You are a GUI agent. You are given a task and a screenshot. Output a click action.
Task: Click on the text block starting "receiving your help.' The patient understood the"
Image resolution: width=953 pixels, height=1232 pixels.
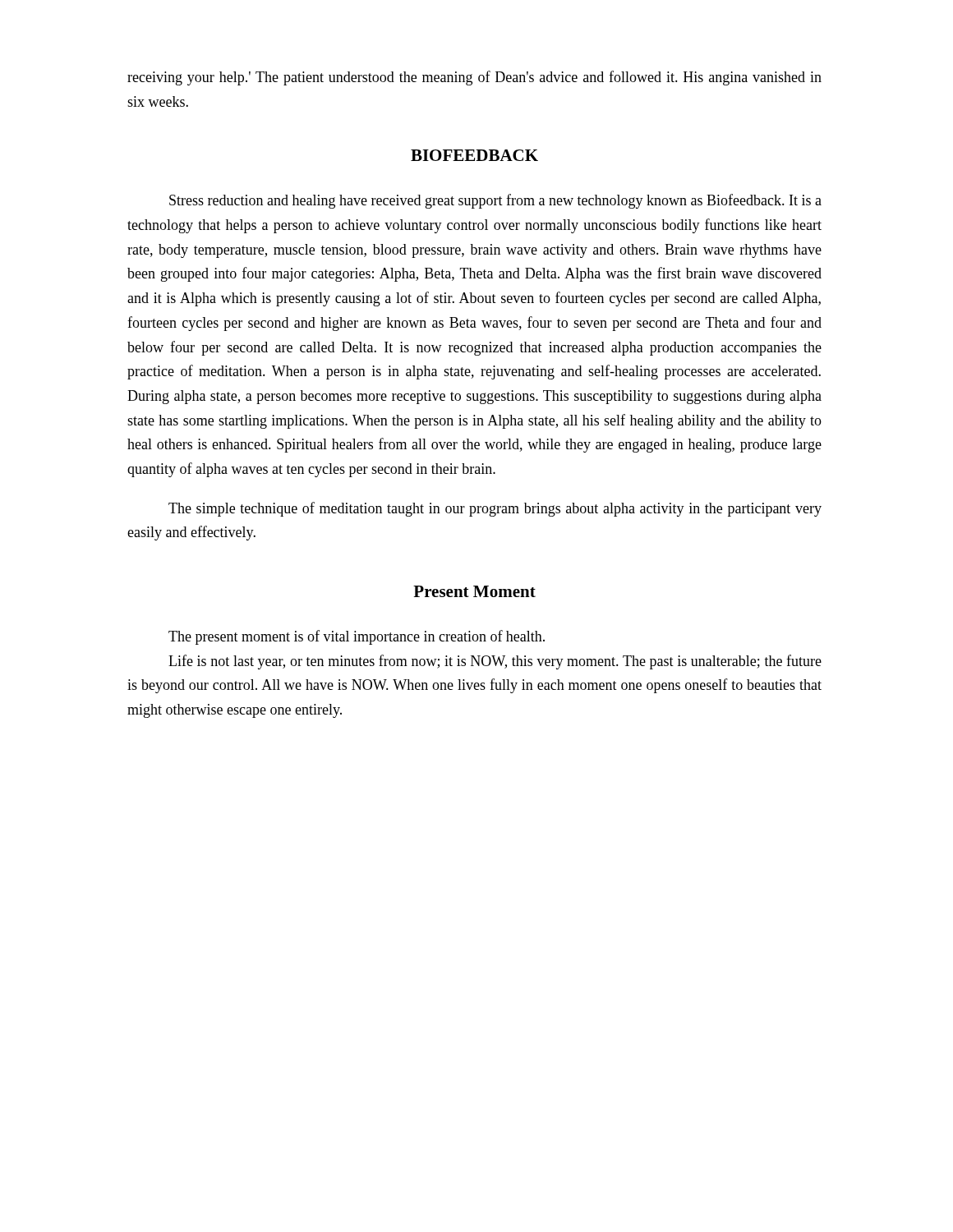coord(474,90)
